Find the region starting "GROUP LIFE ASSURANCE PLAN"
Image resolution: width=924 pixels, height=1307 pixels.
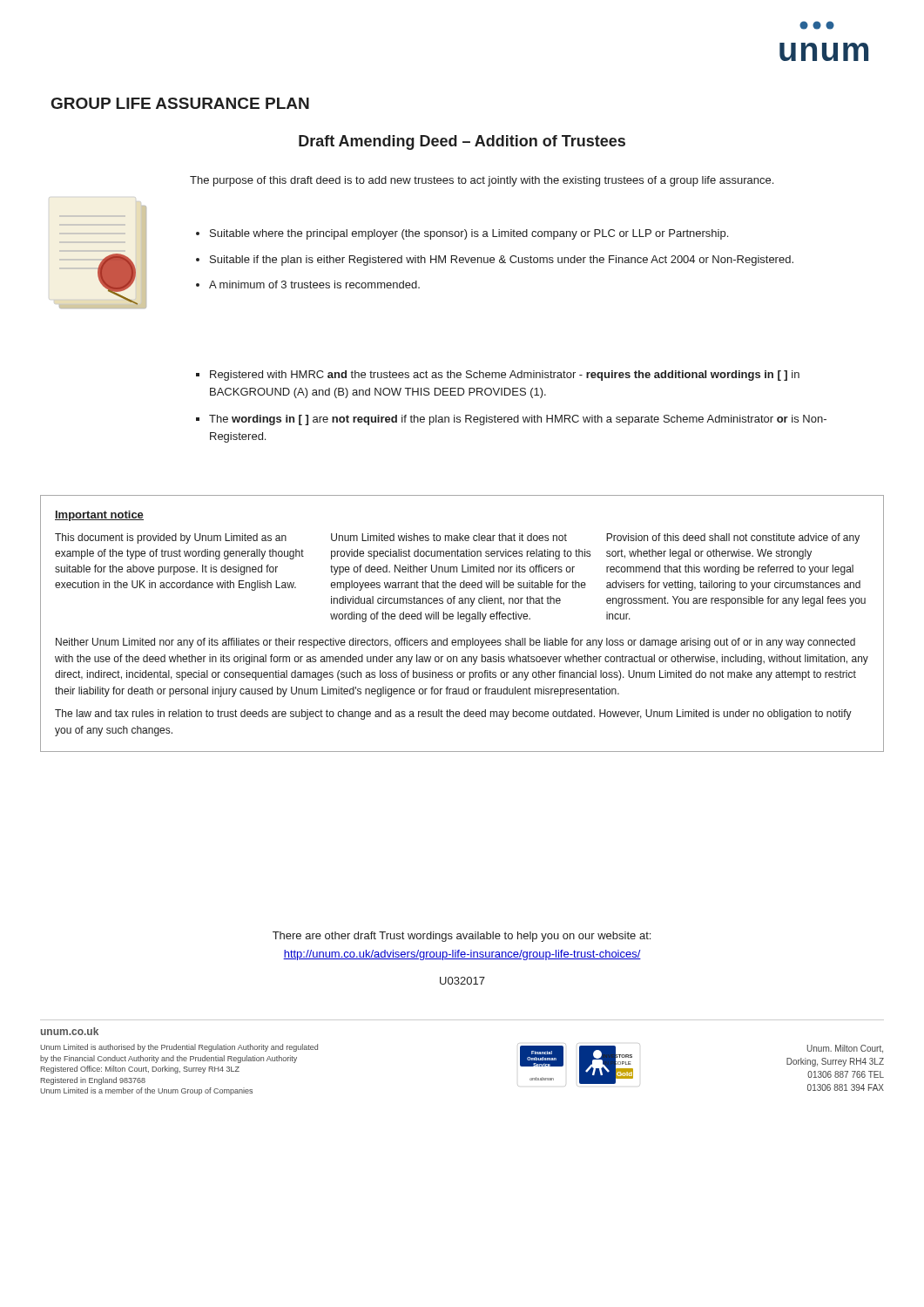[180, 103]
